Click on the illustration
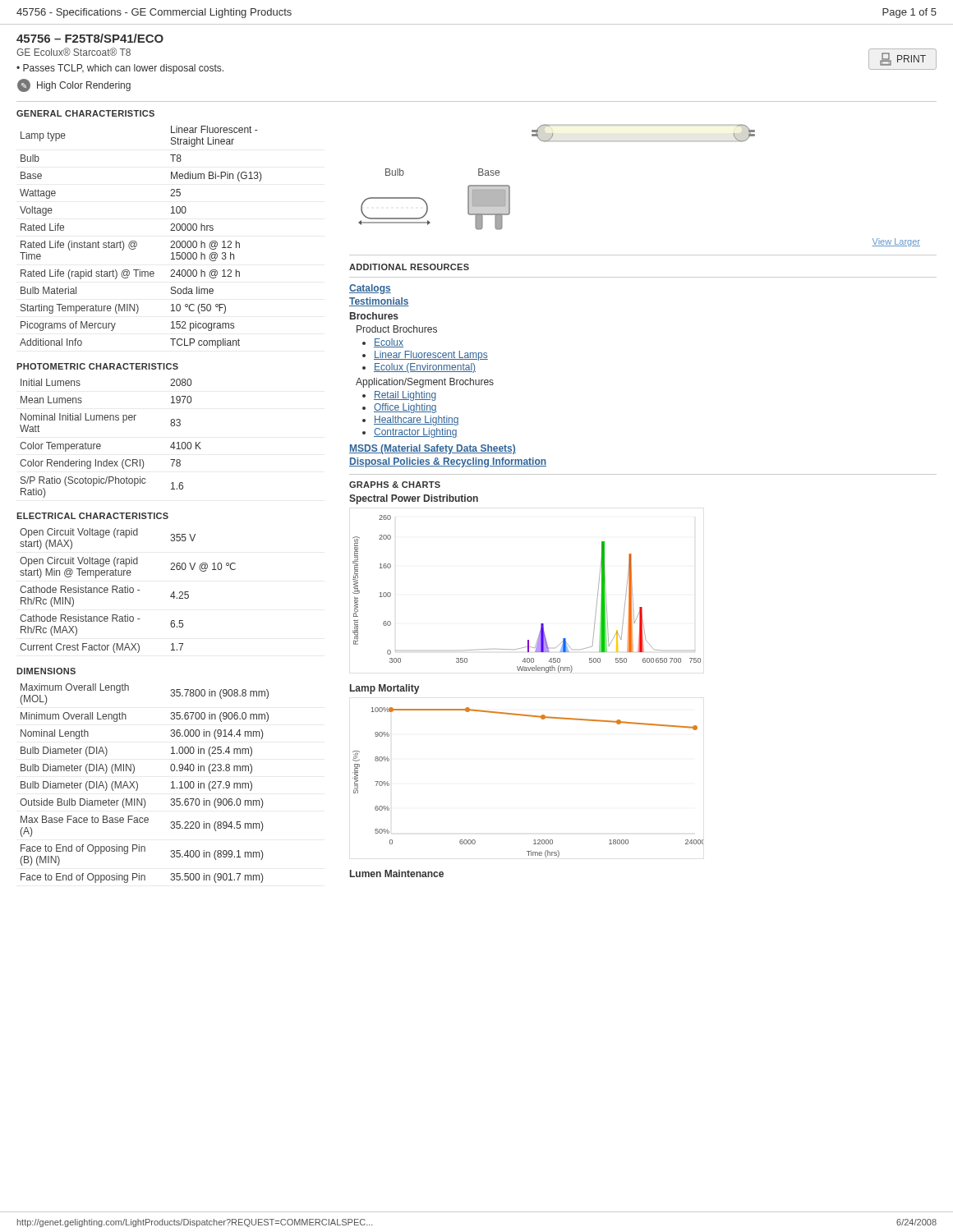Screen dimensions: 1232x953 [647, 200]
